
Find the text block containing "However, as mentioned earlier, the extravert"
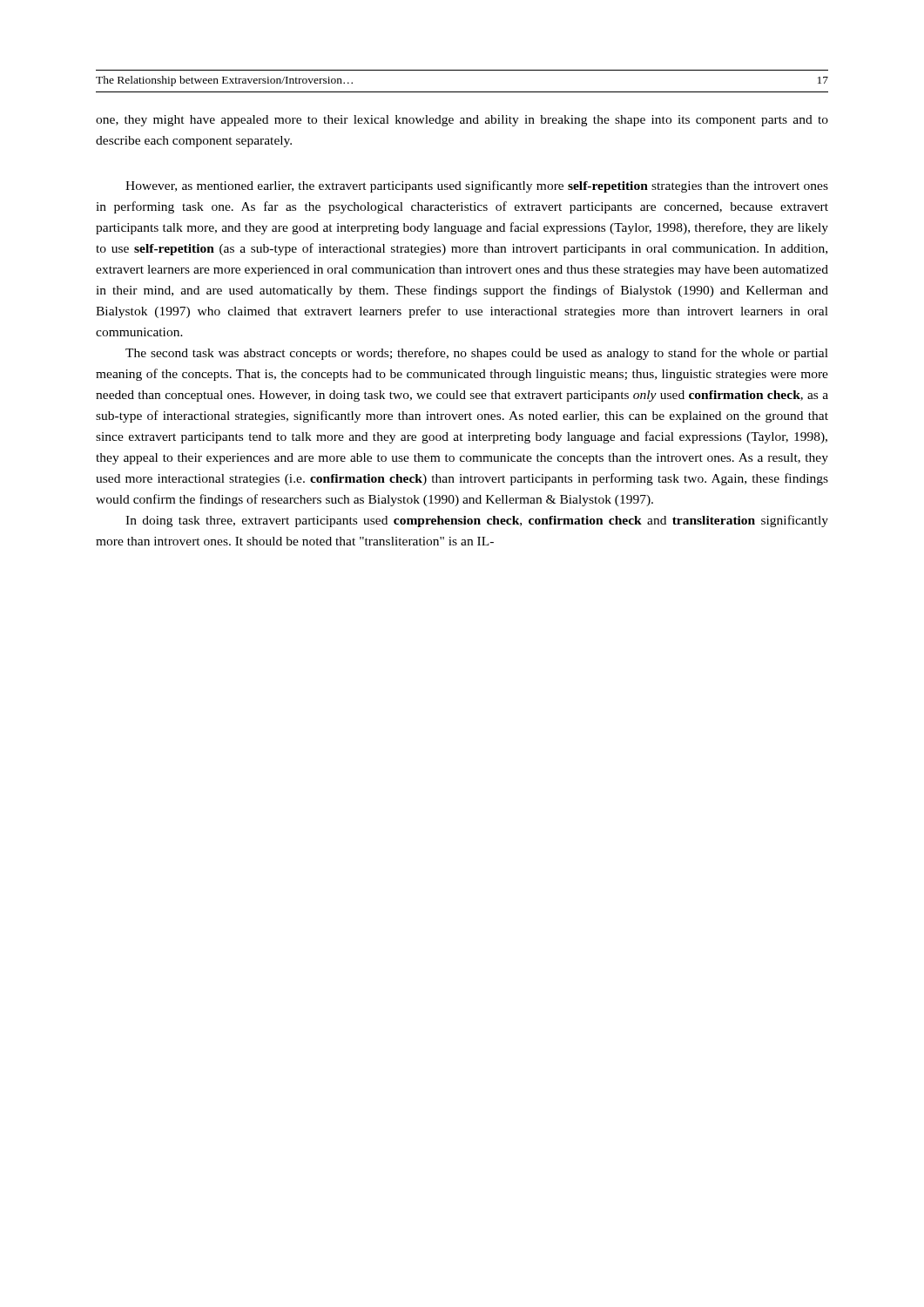coord(462,259)
